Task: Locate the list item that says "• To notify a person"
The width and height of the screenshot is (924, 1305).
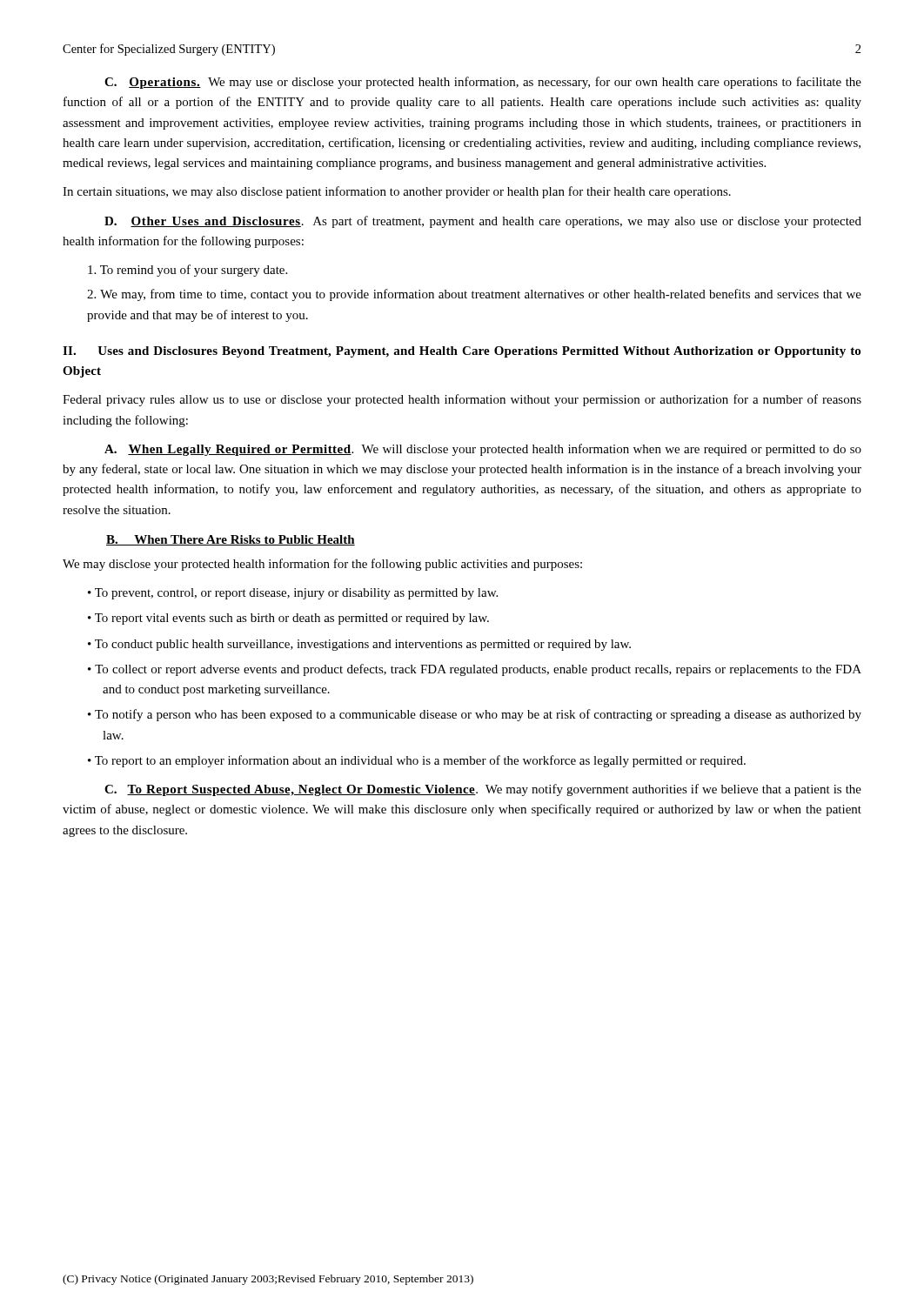Action: coord(474,725)
